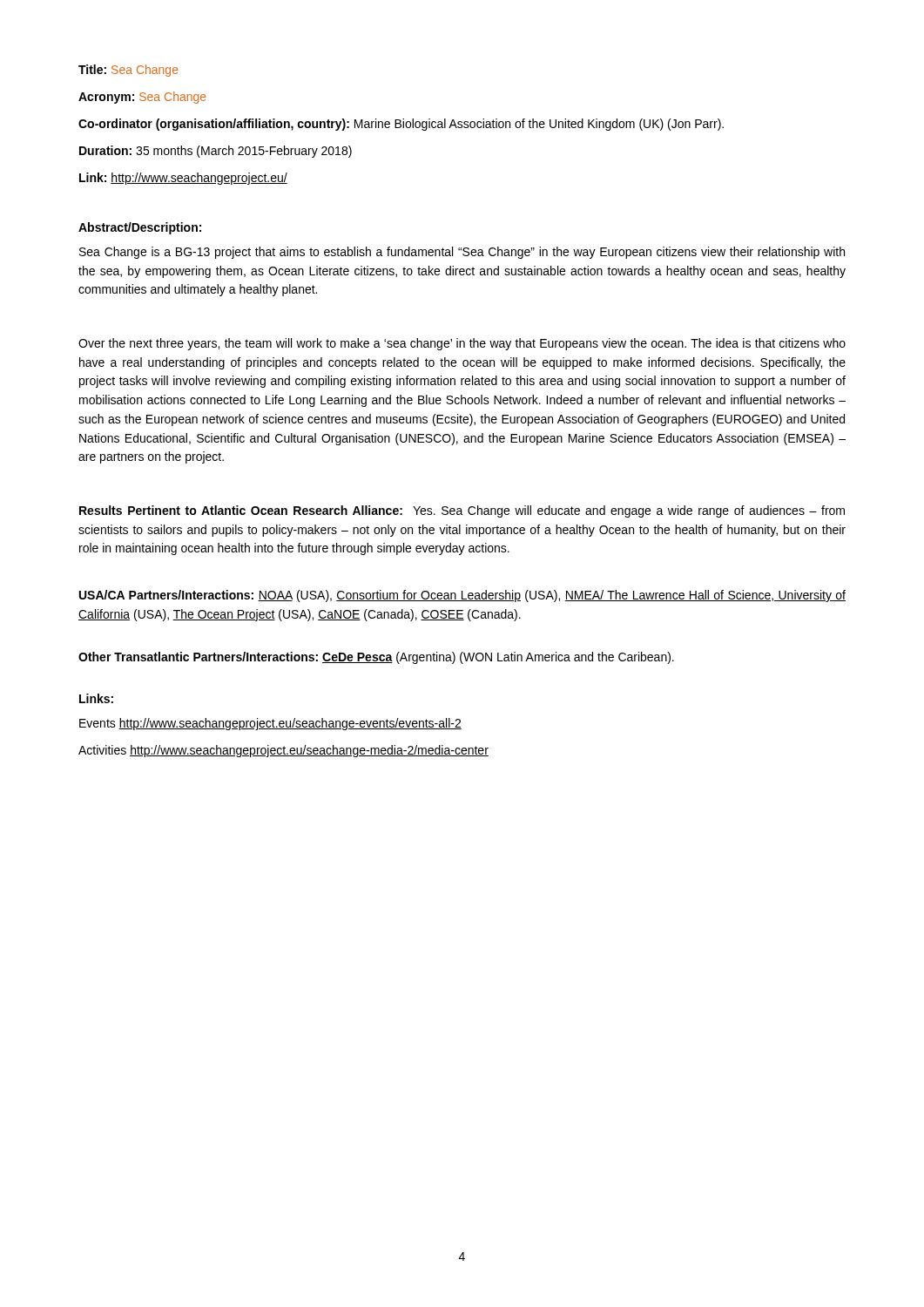The width and height of the screenshot is (924, 1307).
Task: Locate the text block that says "USA/CA Partners/Interactions: NOAA (USA), Consortium for"
Action: pos(462,605)
